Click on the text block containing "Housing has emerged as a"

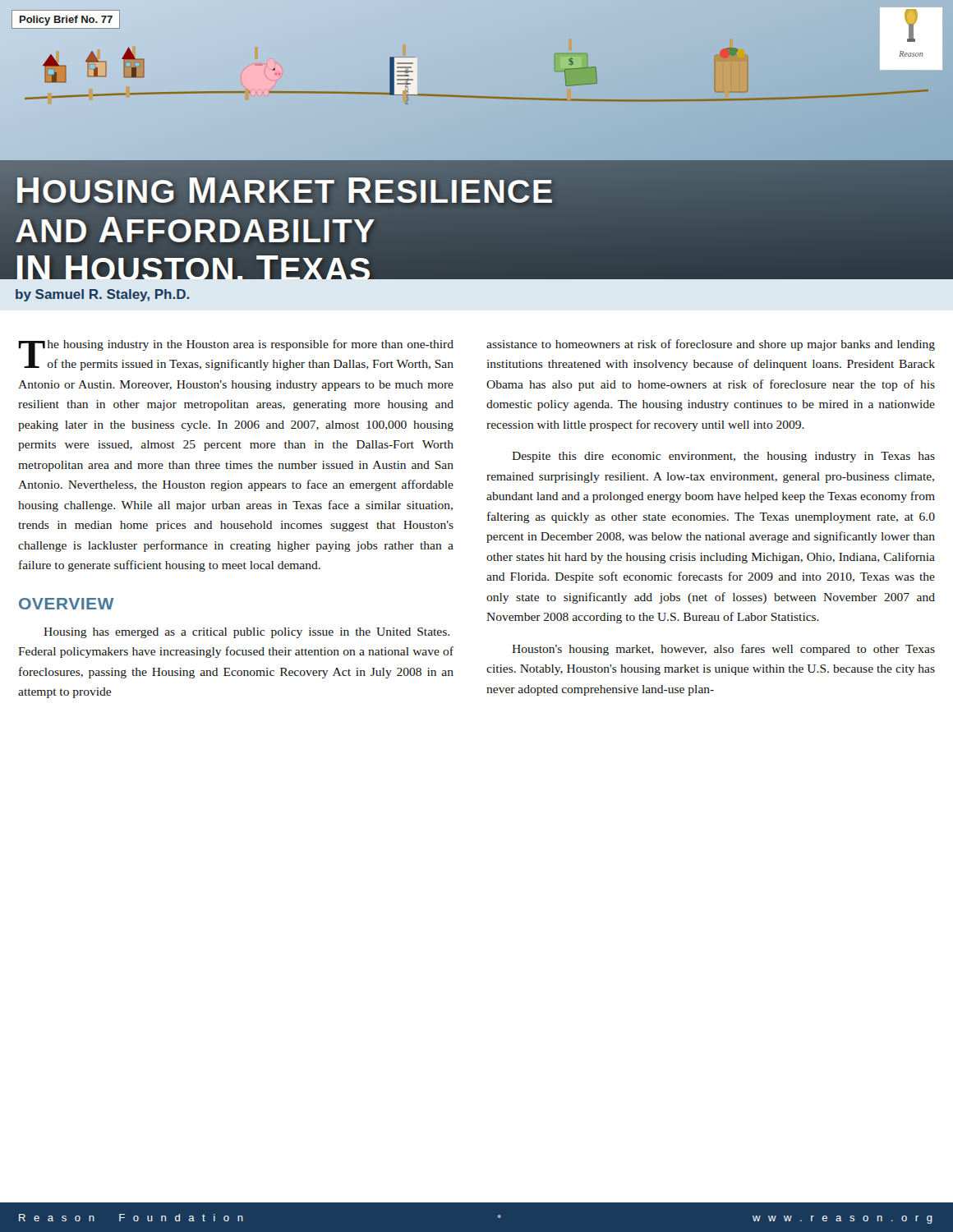[x=236, y=661]
